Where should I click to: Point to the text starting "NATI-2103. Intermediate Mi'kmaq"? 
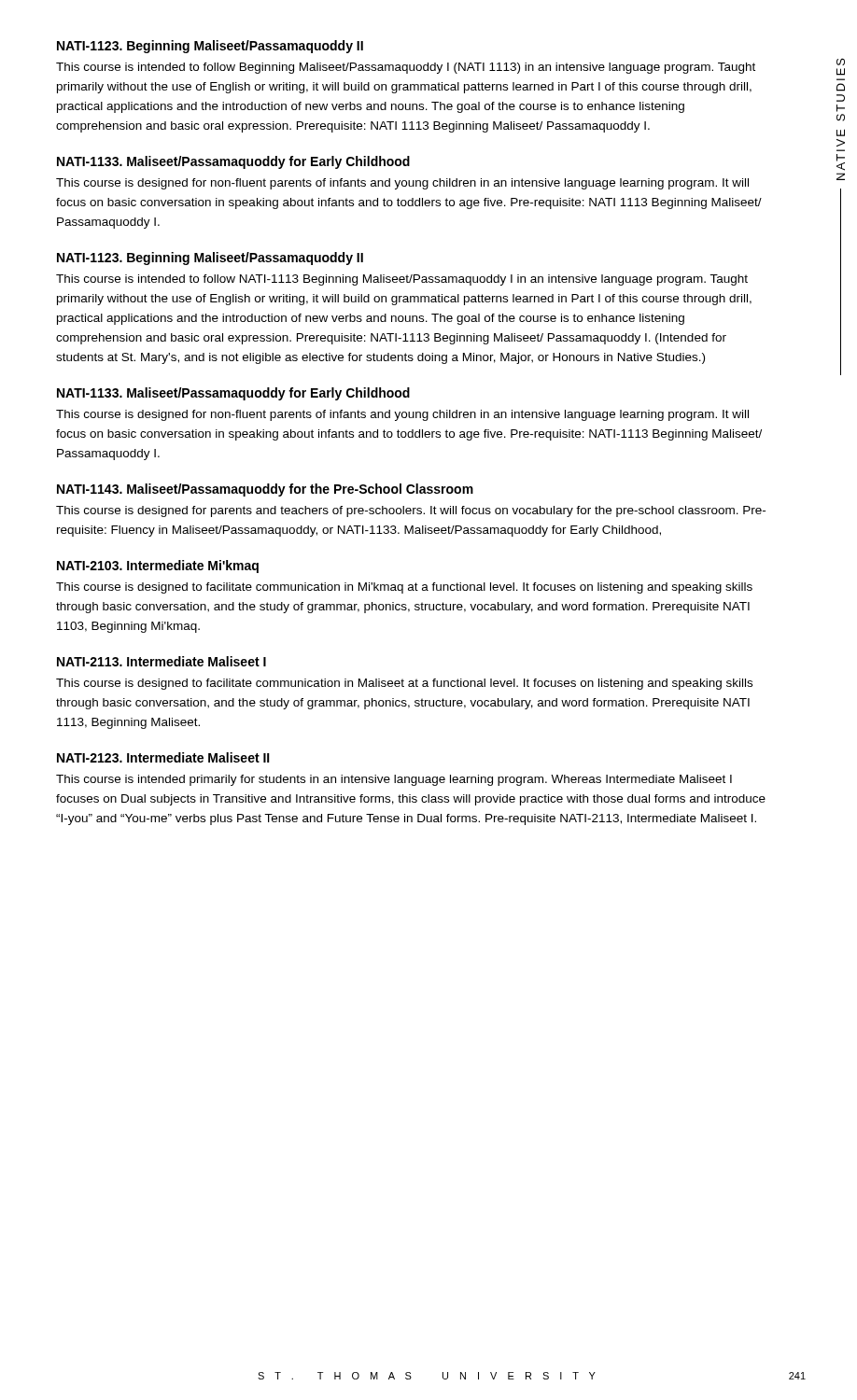(x=158, y=565)
